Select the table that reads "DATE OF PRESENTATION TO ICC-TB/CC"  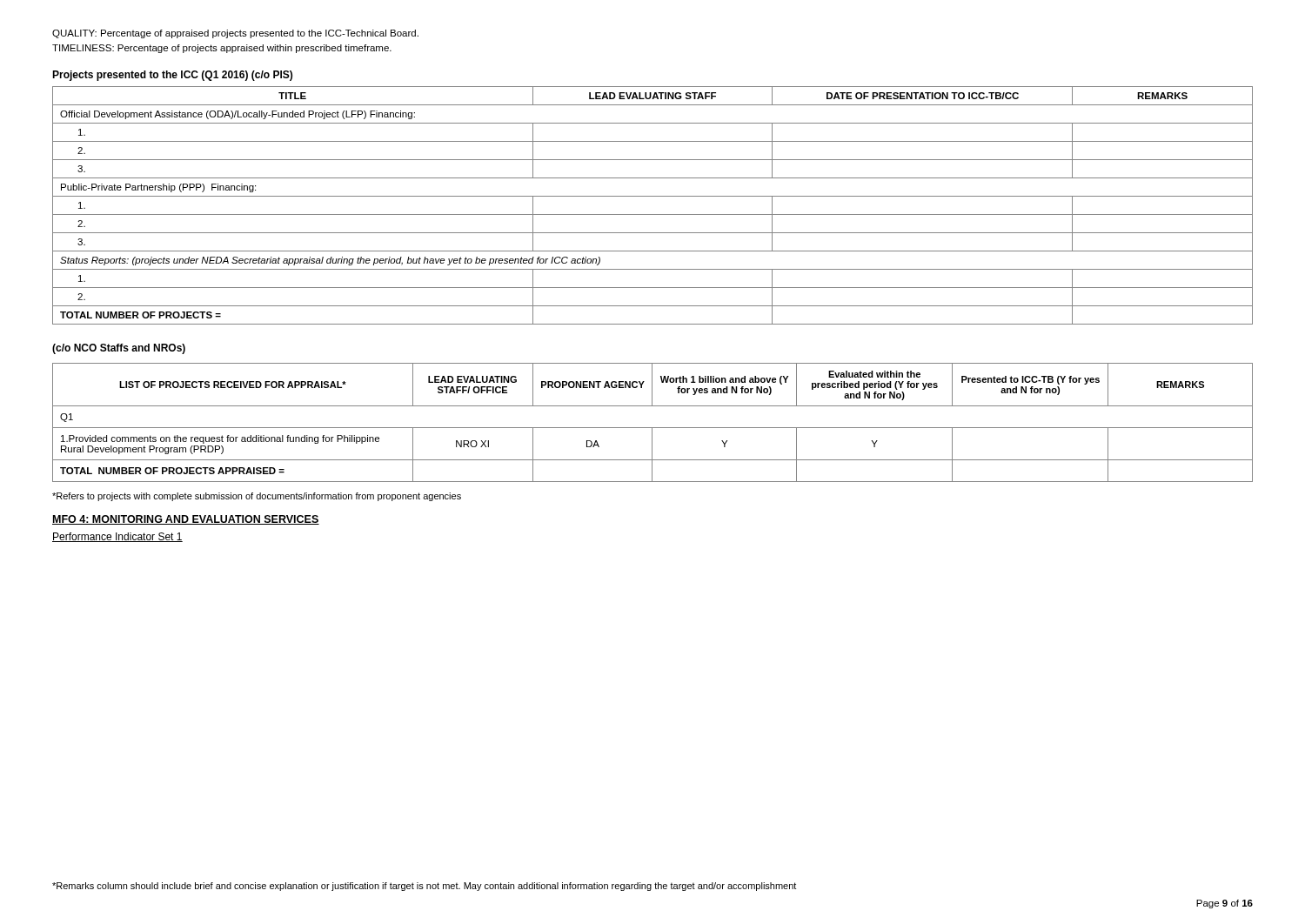point(652,205)
